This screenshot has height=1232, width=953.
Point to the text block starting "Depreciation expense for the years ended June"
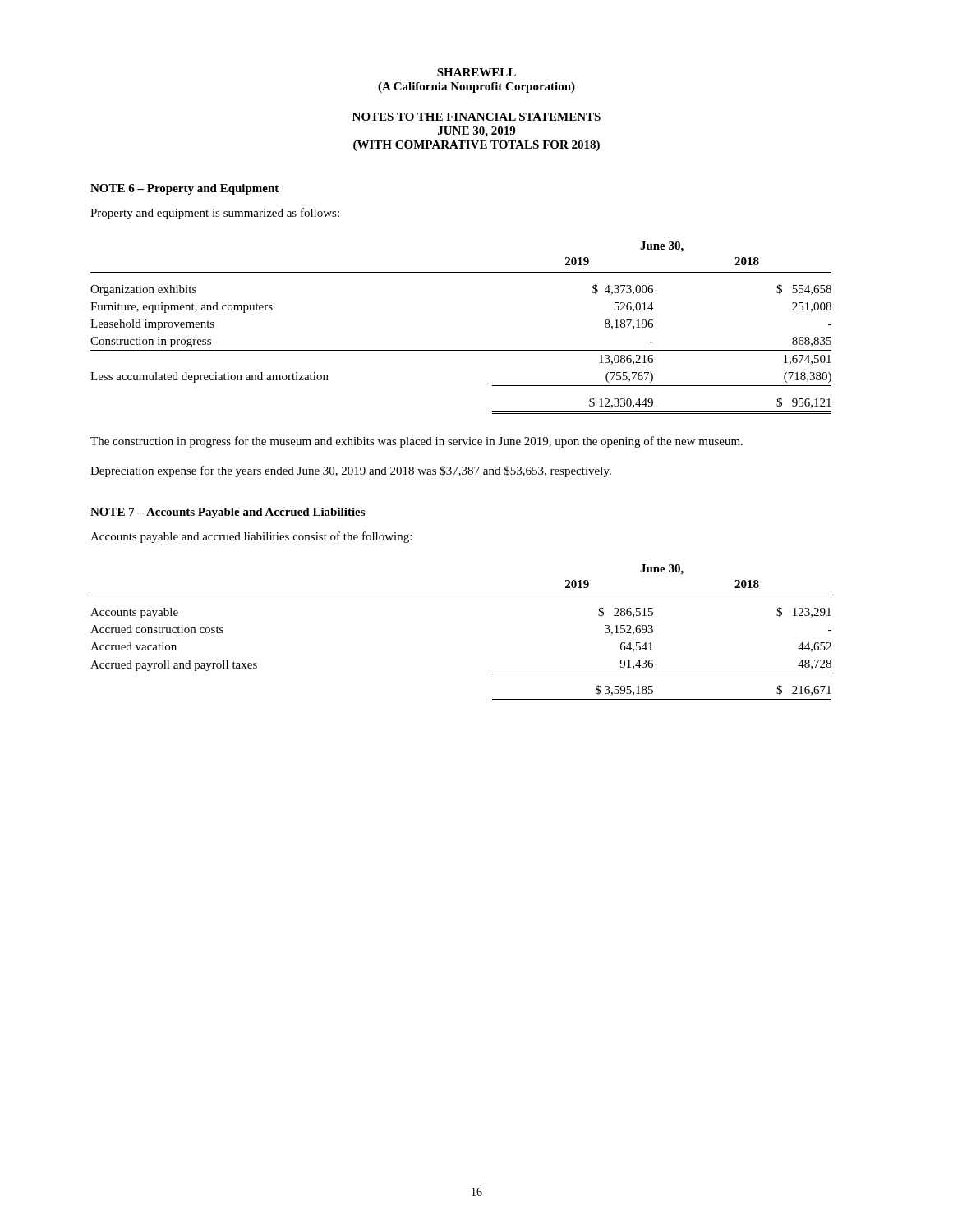(x=351, y=471)
